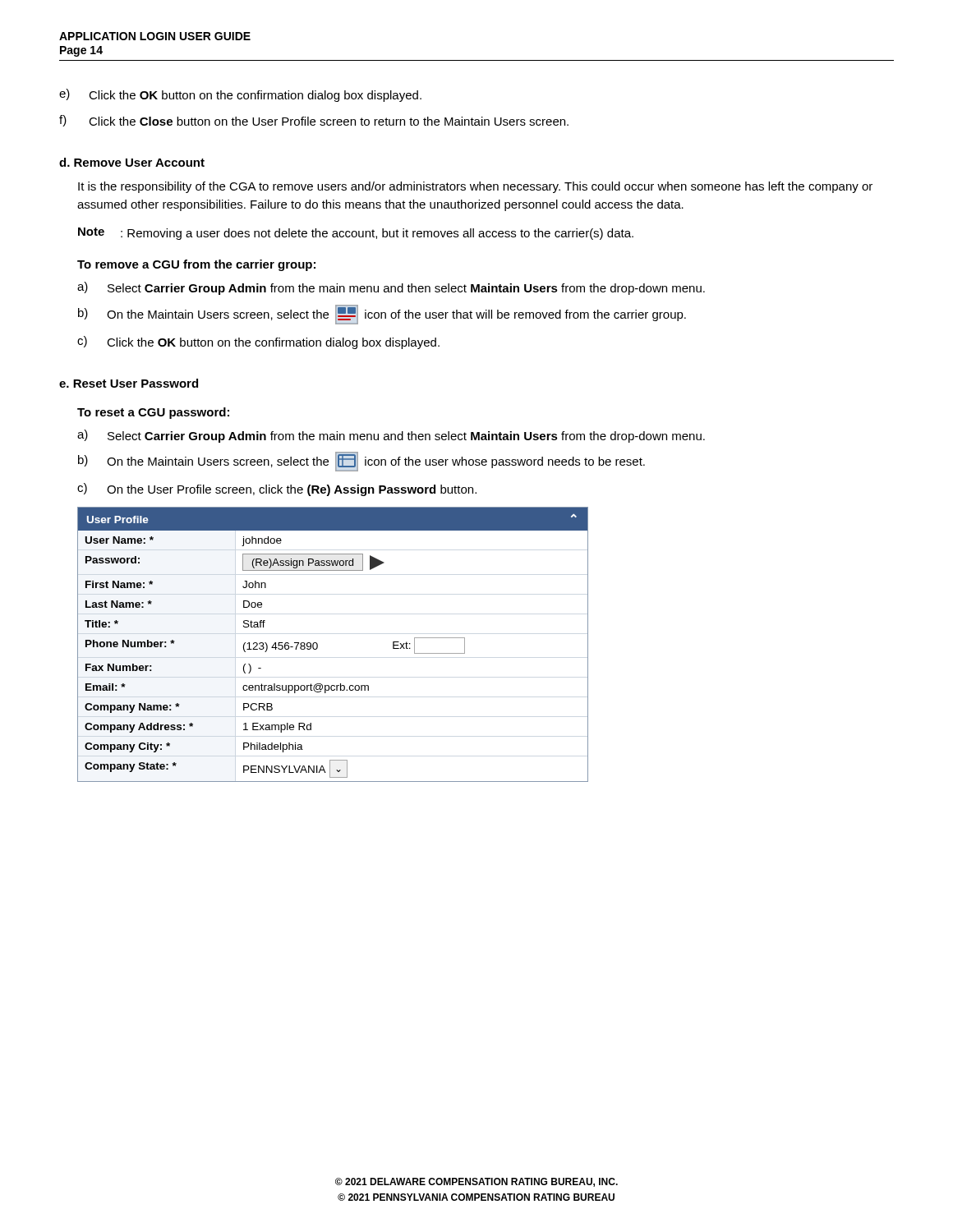Screen dimensions: 1232x953
Task: Navigate to the region starting "f) Click the"
Action: [476, 121]
